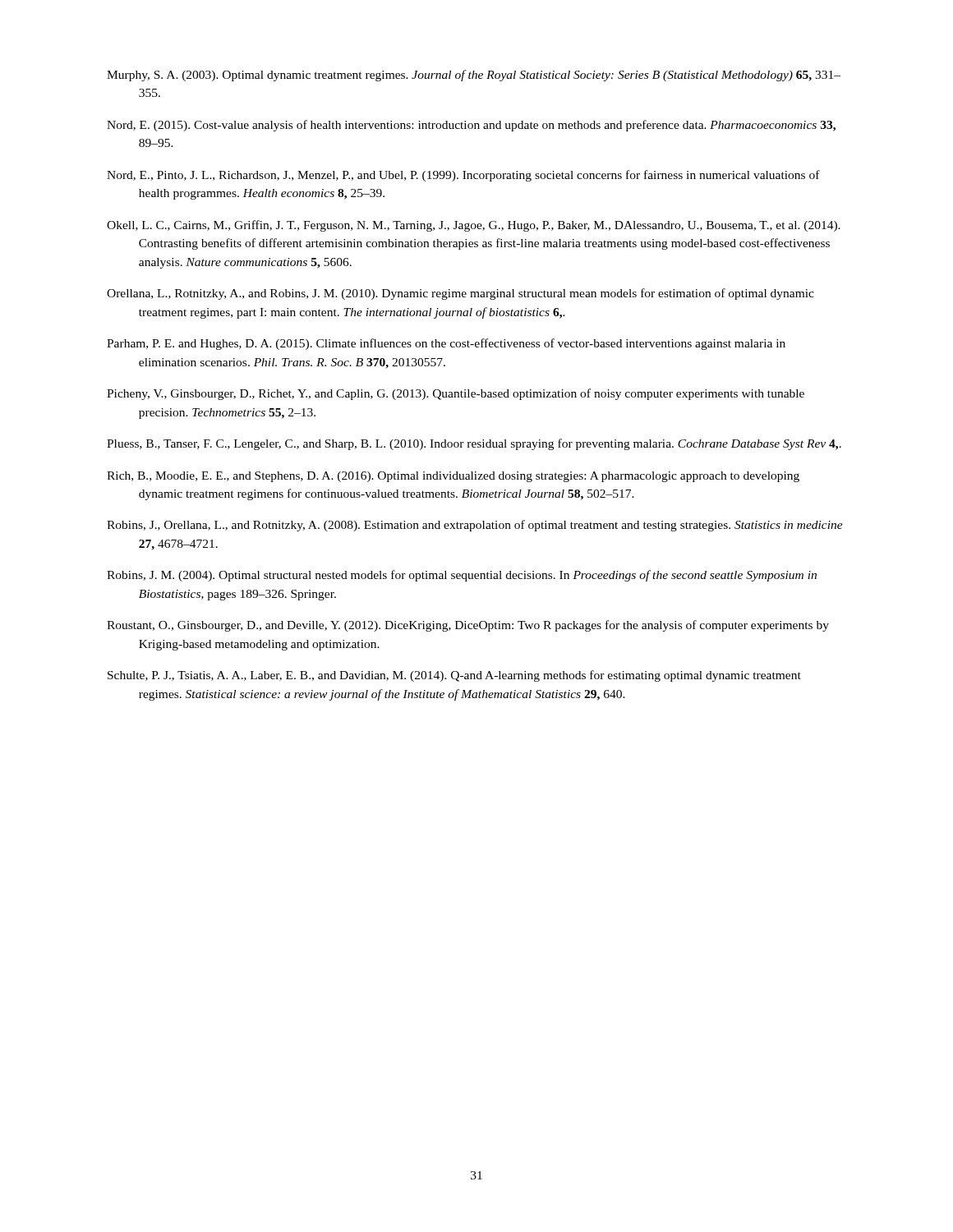This screenshot has width=953, height=1232.
Task: Select the passage starting "Picheny, V., Ginsbourger, D.,"
Action: [x=456, y=402]
